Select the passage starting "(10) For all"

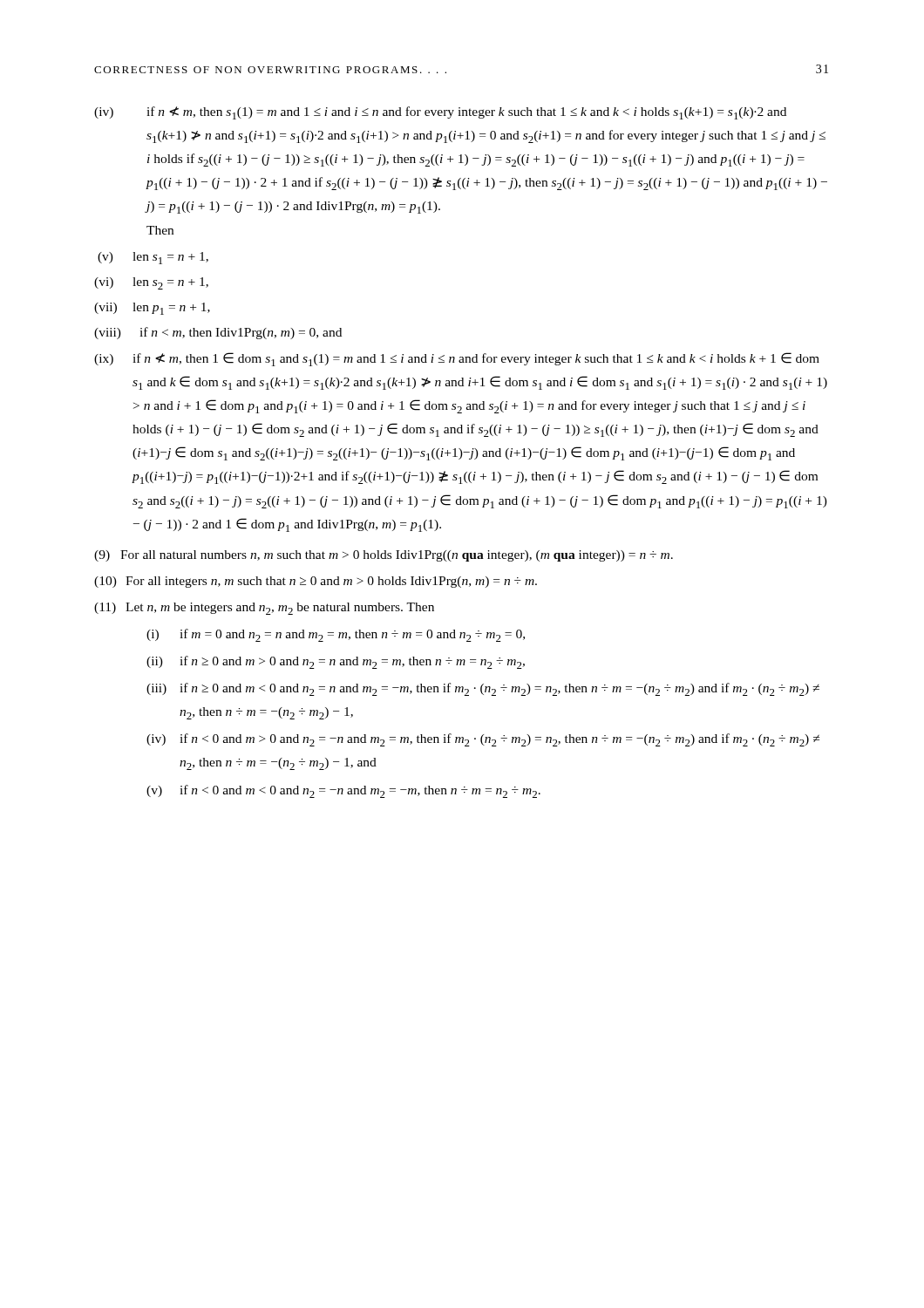[x=462, y=581]
